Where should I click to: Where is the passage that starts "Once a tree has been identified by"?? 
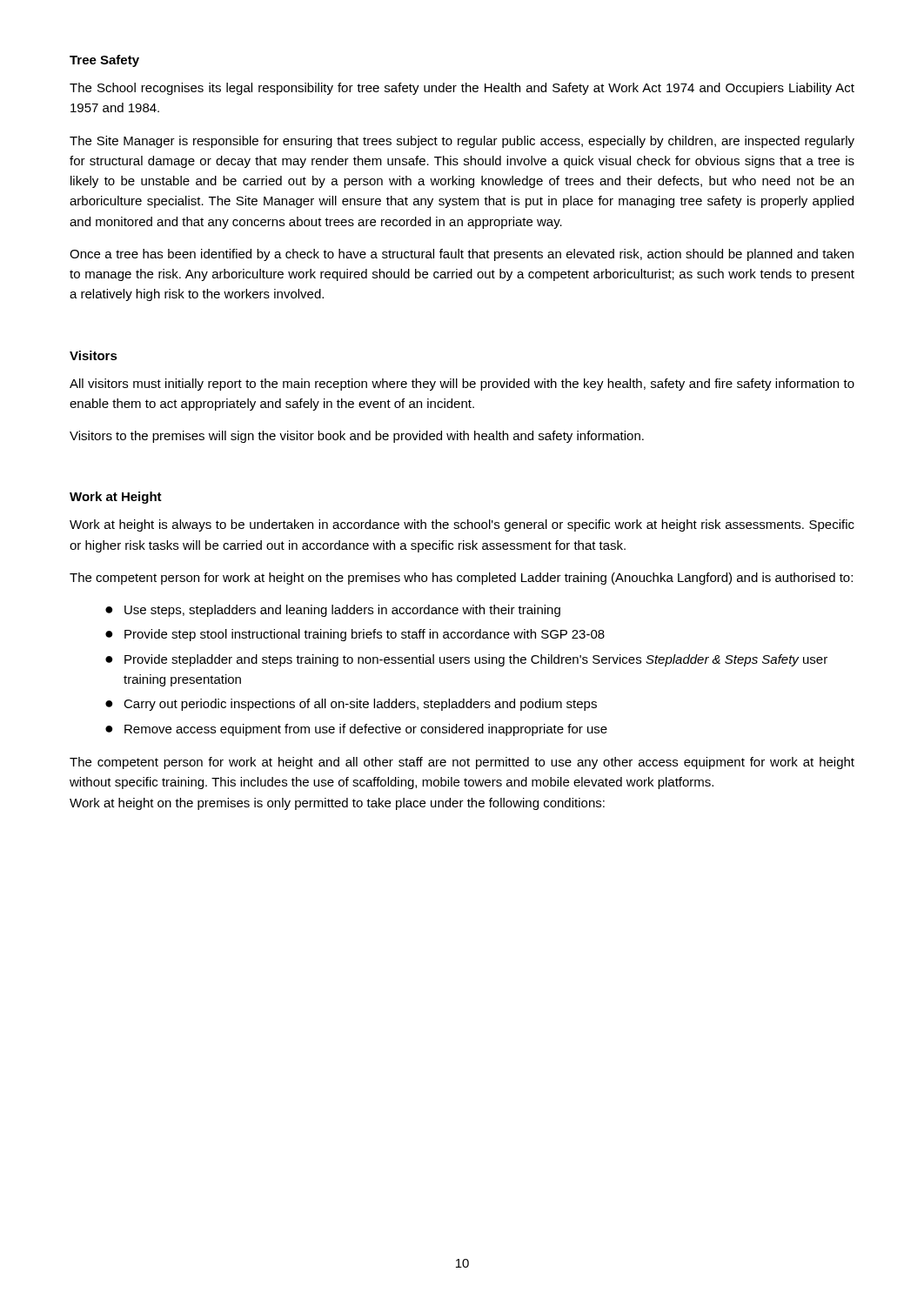pyautogui.click(x=462, y=274)
